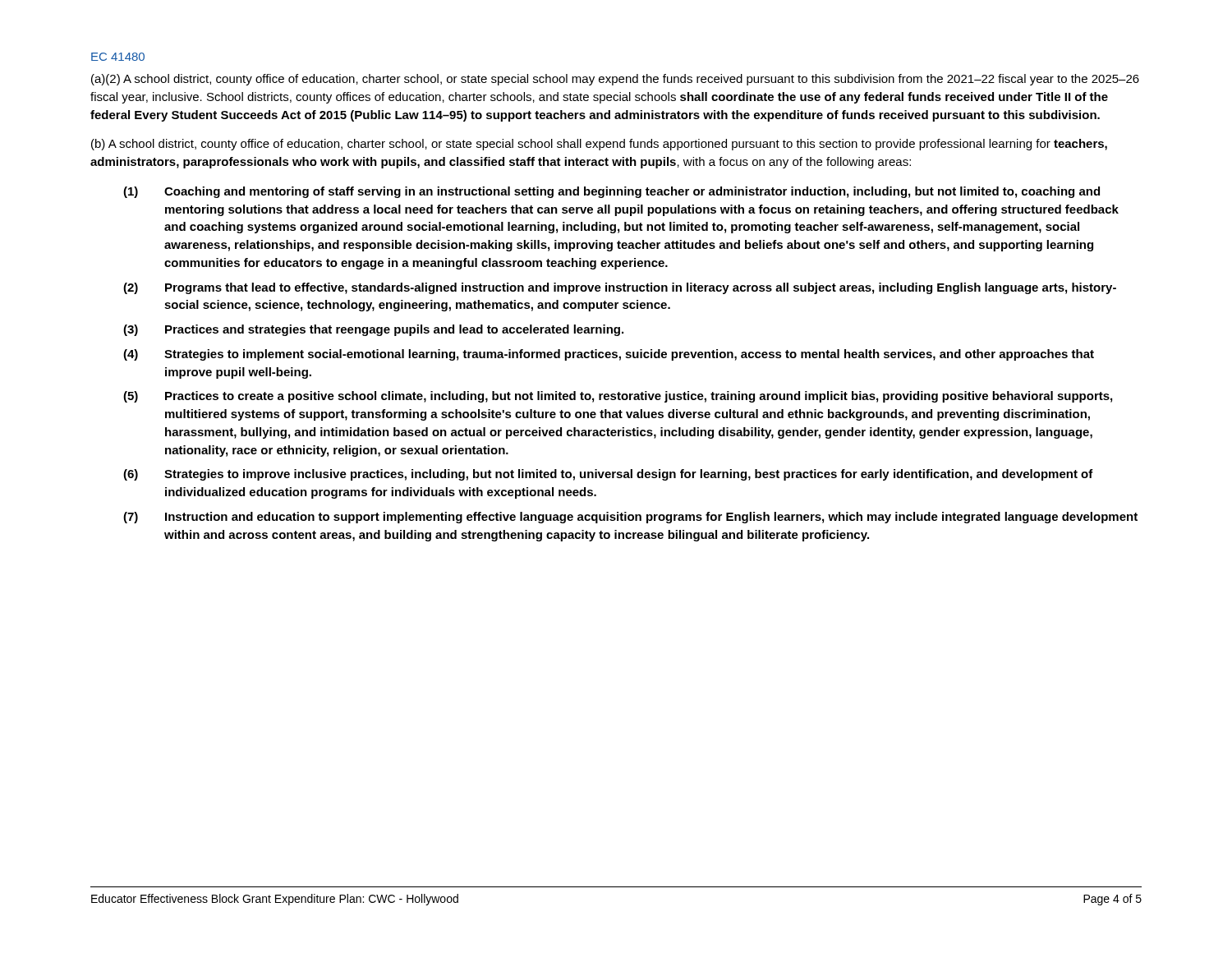Click on the text block with the text "(b) A school district, county"

point(599,152)
